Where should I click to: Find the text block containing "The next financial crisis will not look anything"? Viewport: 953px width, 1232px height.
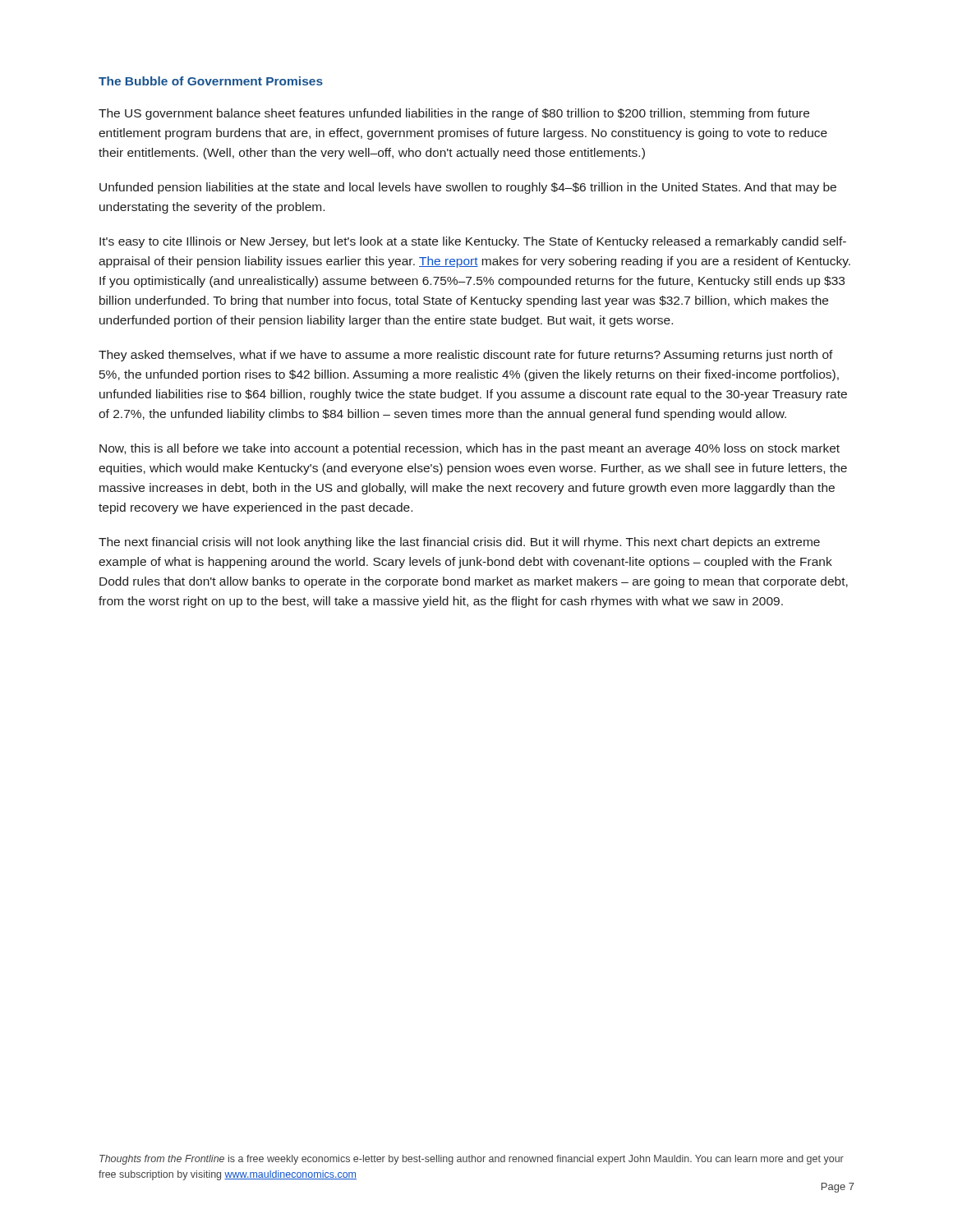click(x=476, y=572)
